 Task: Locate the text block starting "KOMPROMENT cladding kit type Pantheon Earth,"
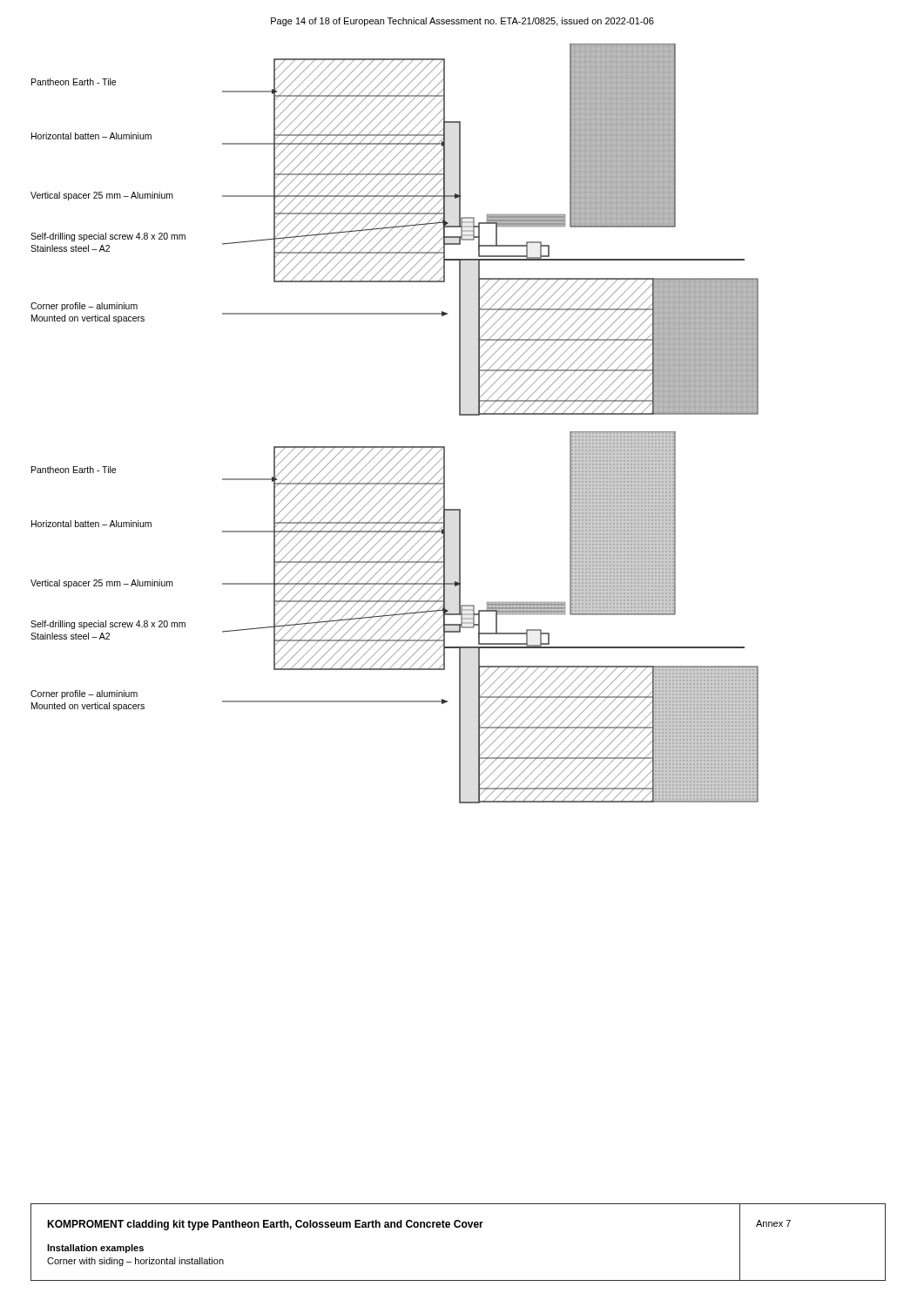click(265, 1224)
